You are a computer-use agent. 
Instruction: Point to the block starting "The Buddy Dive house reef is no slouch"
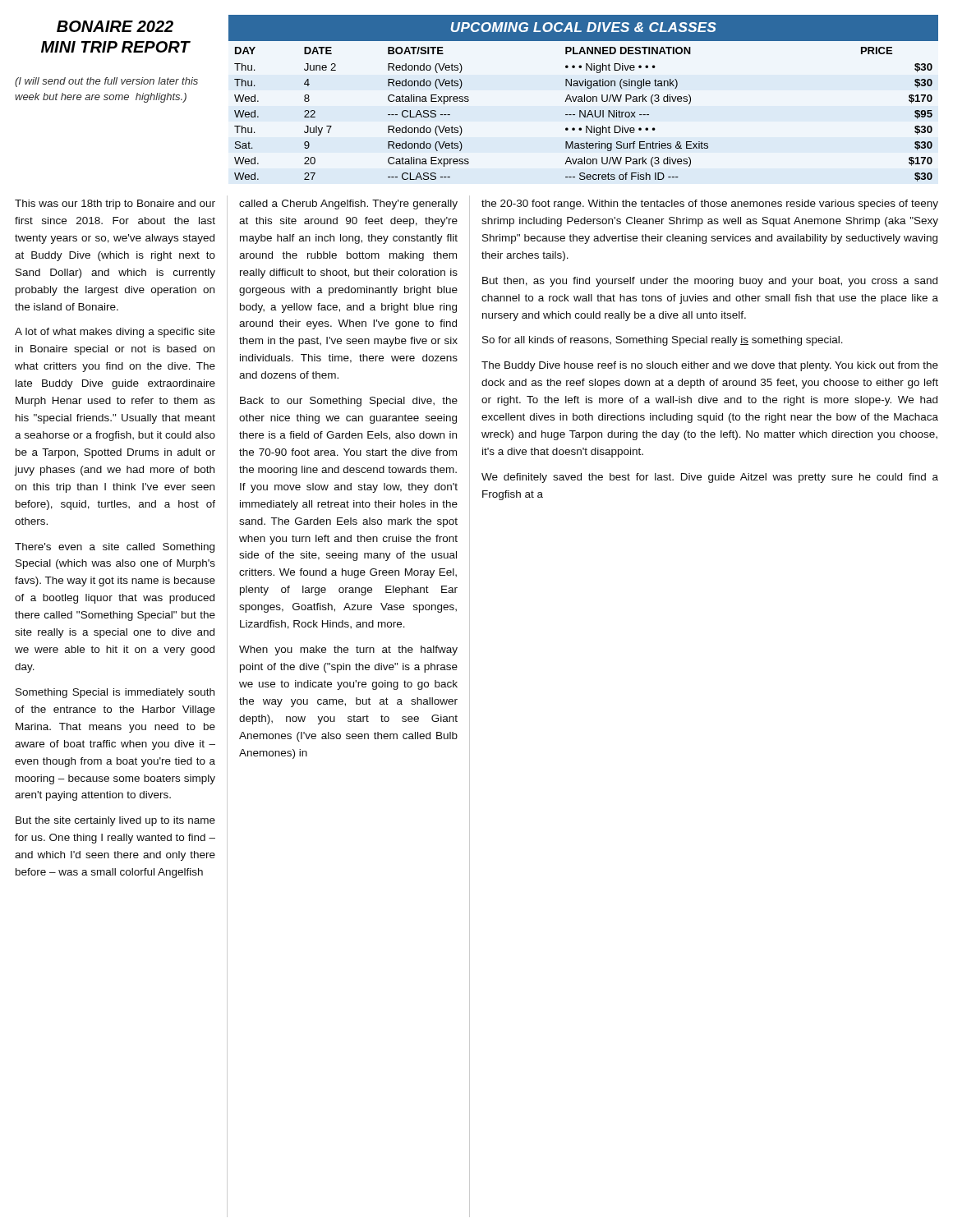point(710,408)
